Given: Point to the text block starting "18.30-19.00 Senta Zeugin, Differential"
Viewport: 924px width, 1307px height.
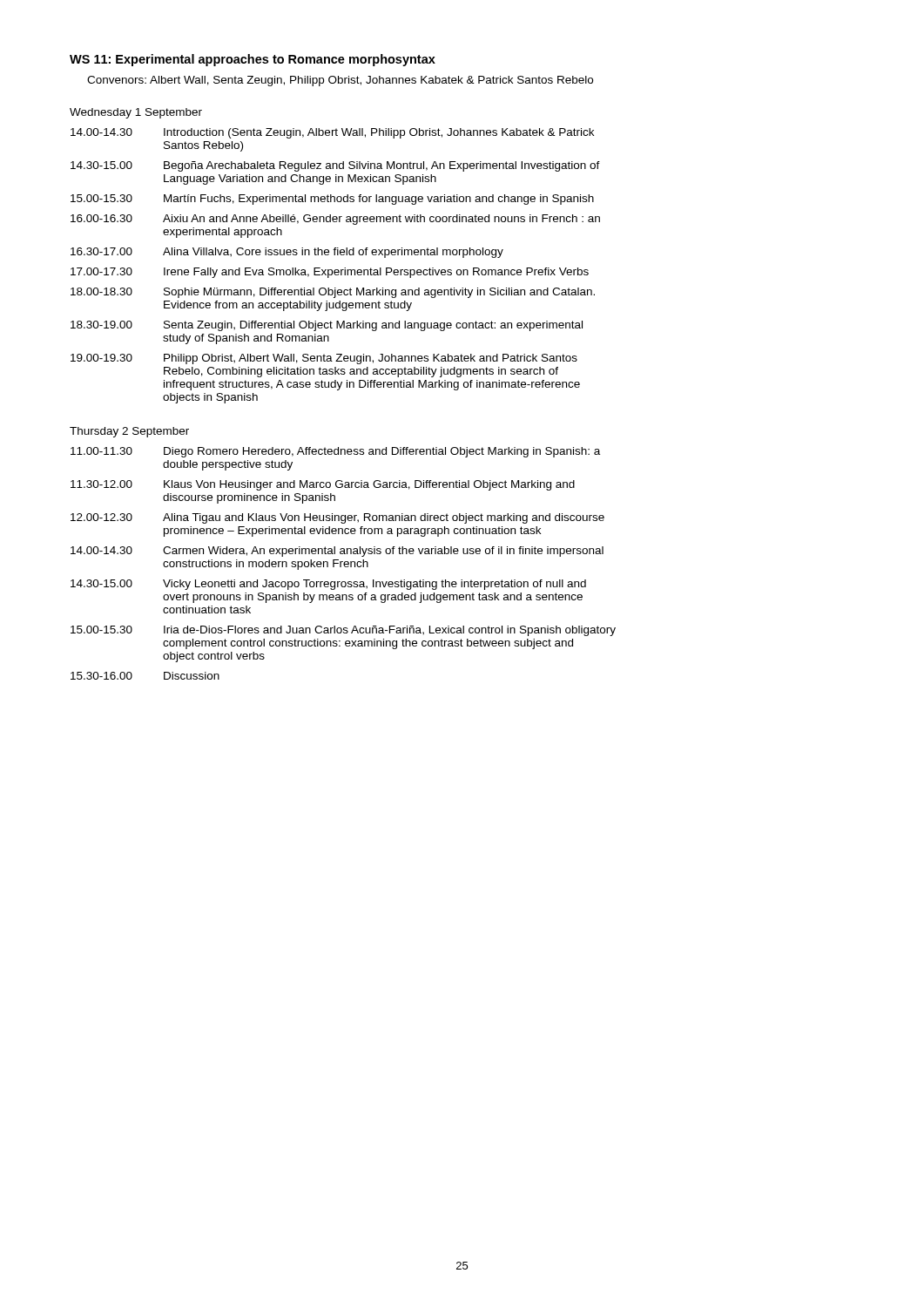Looking at the screenshot, I should pyautogui.click(x=462, y=333).
